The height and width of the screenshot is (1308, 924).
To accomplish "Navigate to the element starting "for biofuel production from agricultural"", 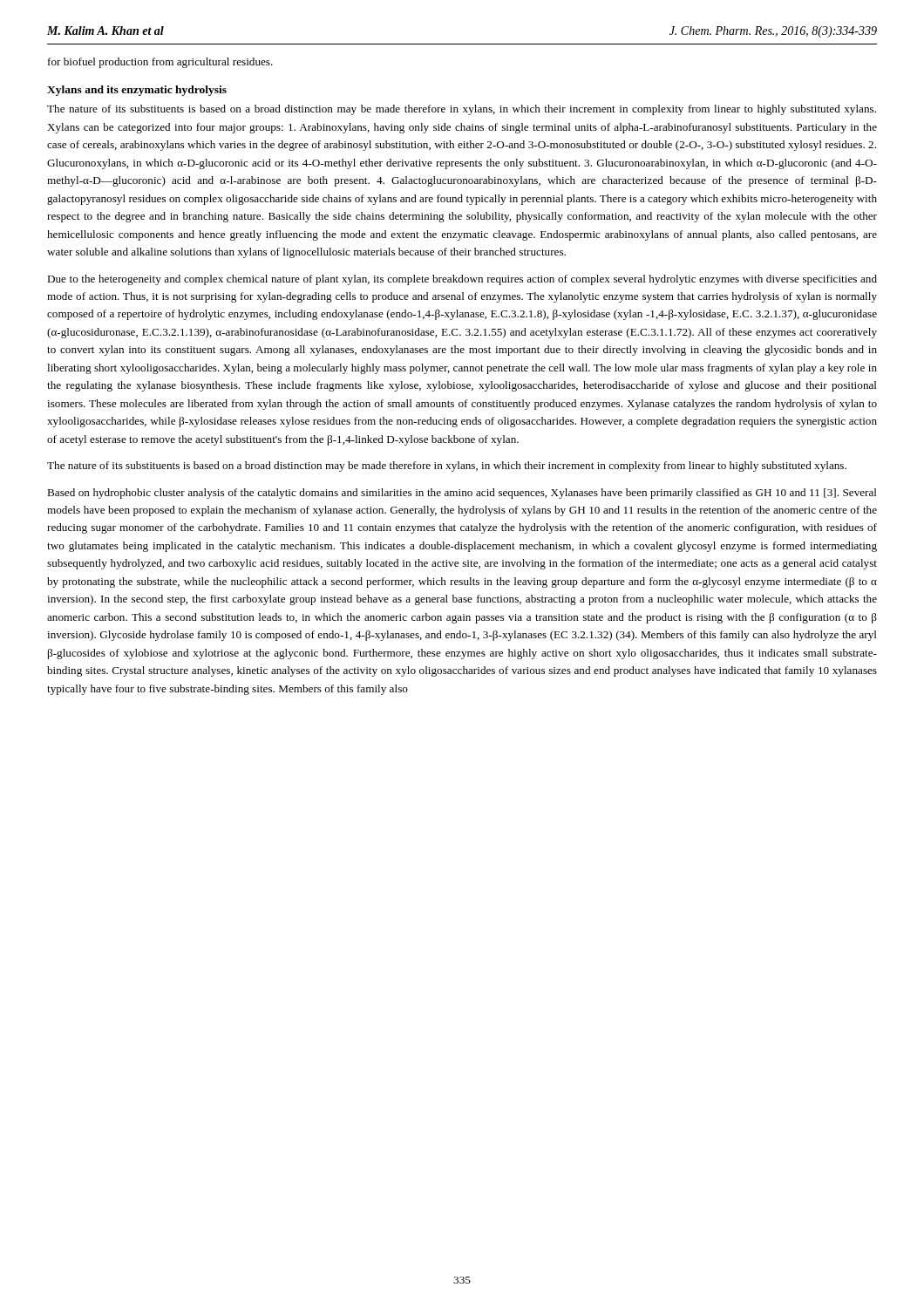I will pos(160,61).
